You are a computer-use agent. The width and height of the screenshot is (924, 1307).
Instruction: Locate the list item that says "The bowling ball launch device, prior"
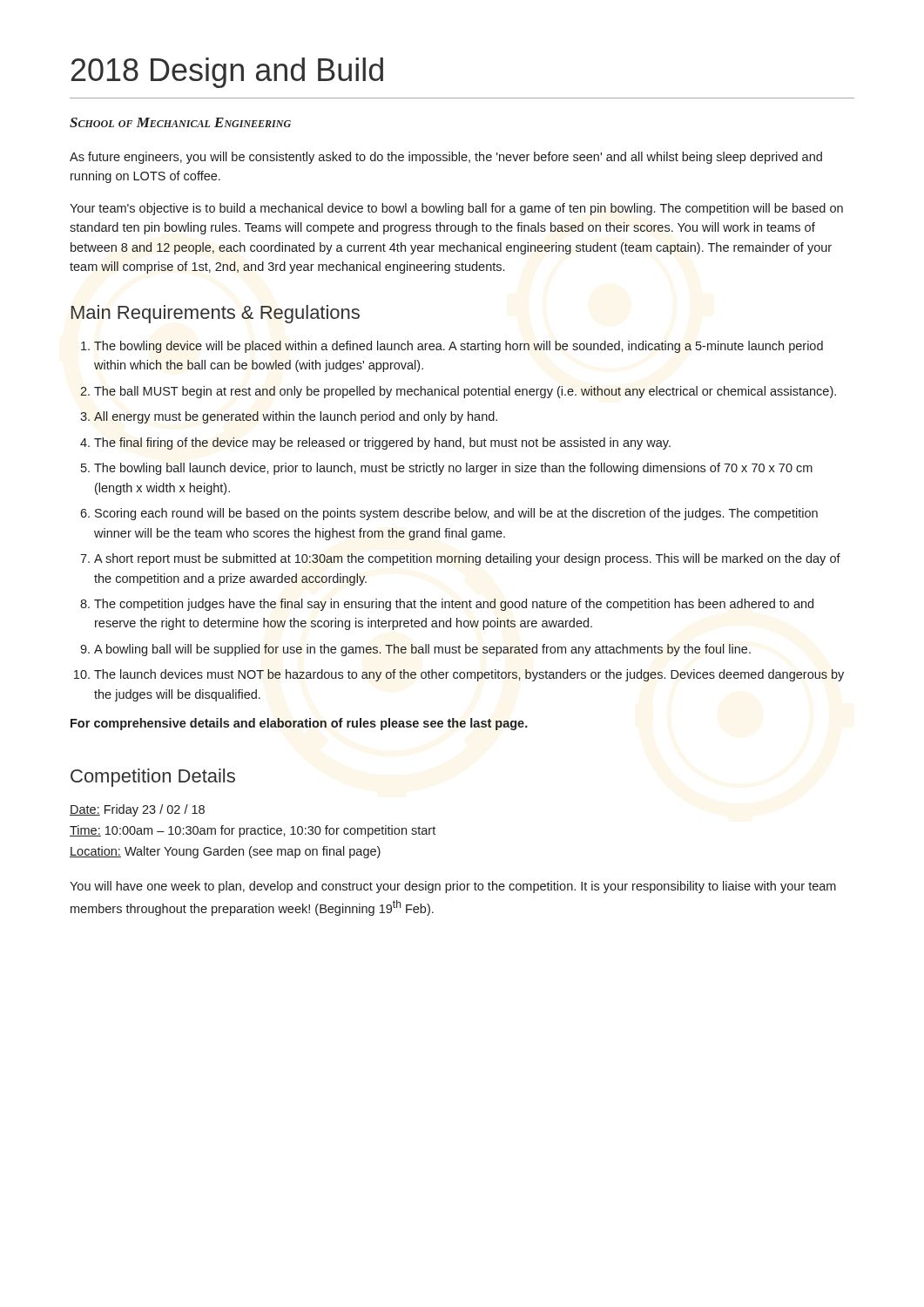[453, 478]
